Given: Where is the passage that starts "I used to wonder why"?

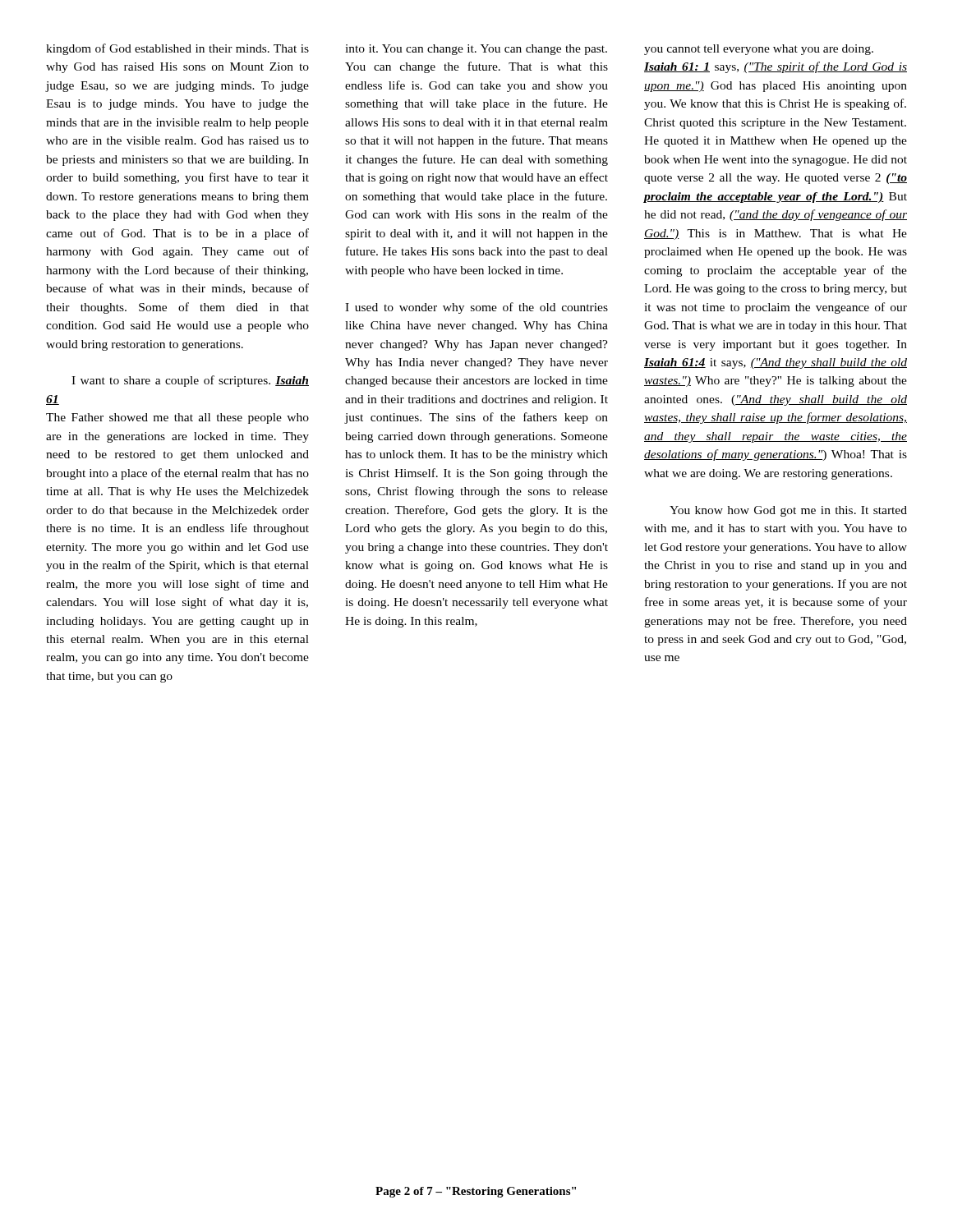Looking at the screenshot, I should coord(476,464).
